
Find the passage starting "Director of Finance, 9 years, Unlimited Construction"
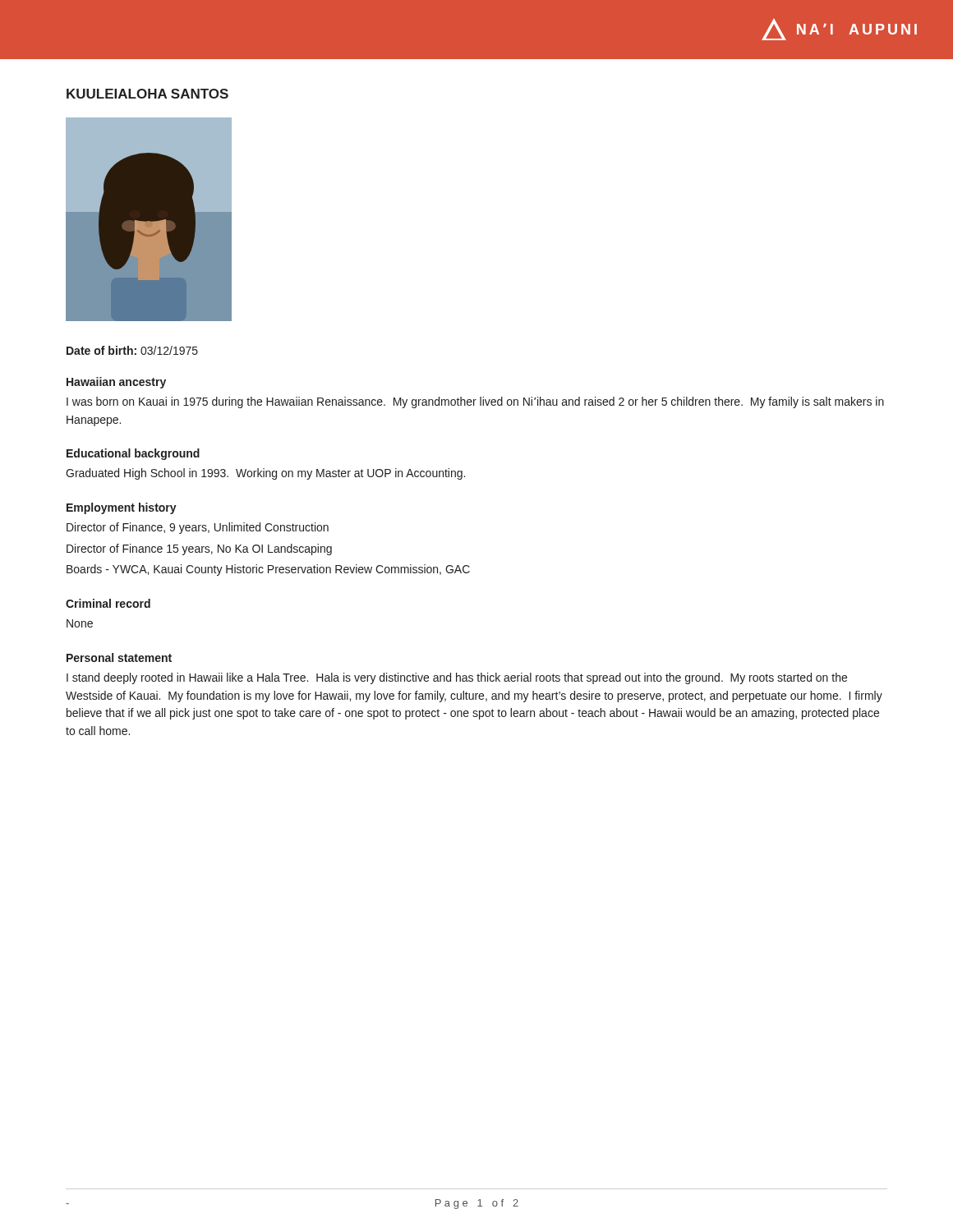pyautogui.click(x=197, y=527)
